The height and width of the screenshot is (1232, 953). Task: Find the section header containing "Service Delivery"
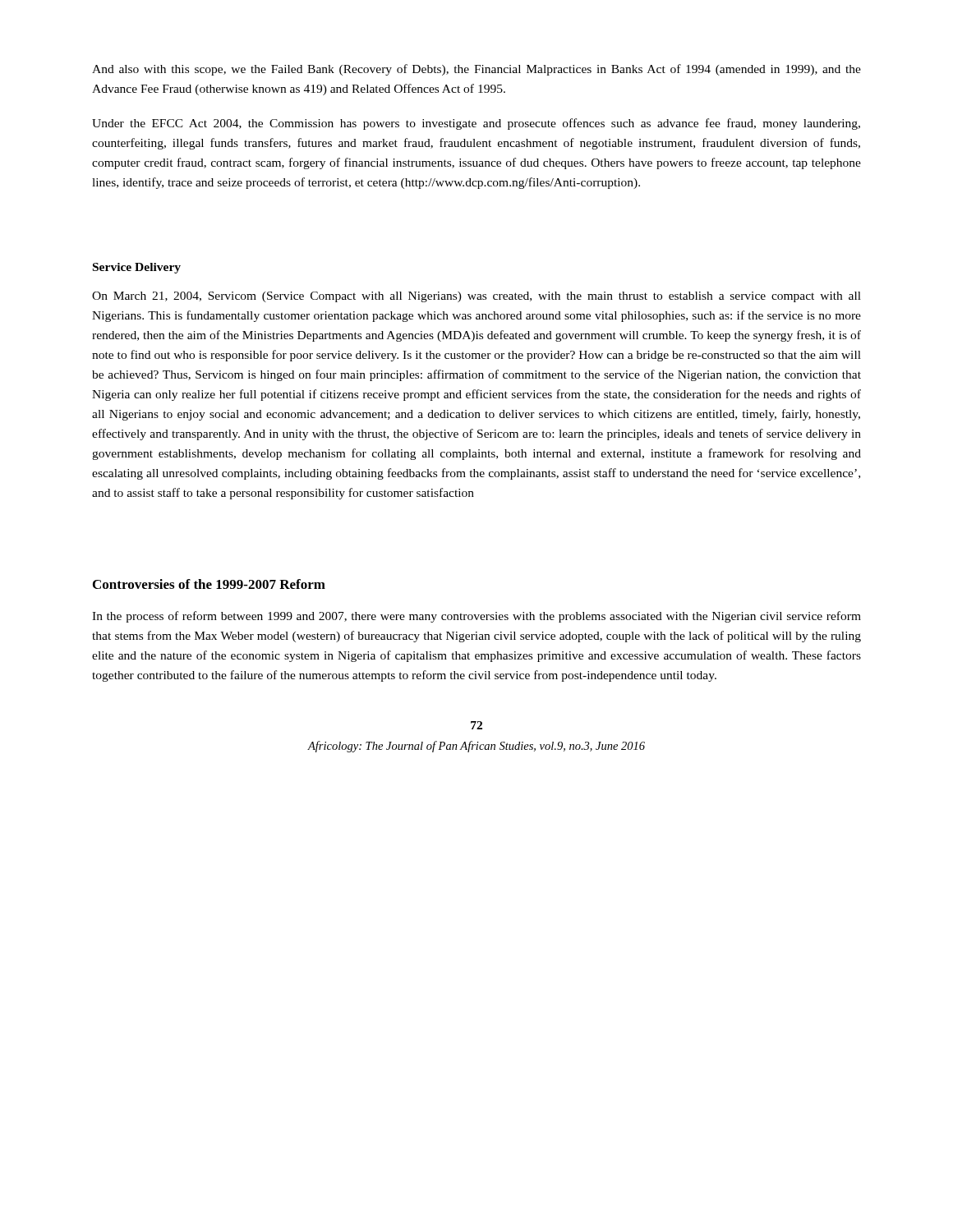pyautogui.click(x=136, y=267)
